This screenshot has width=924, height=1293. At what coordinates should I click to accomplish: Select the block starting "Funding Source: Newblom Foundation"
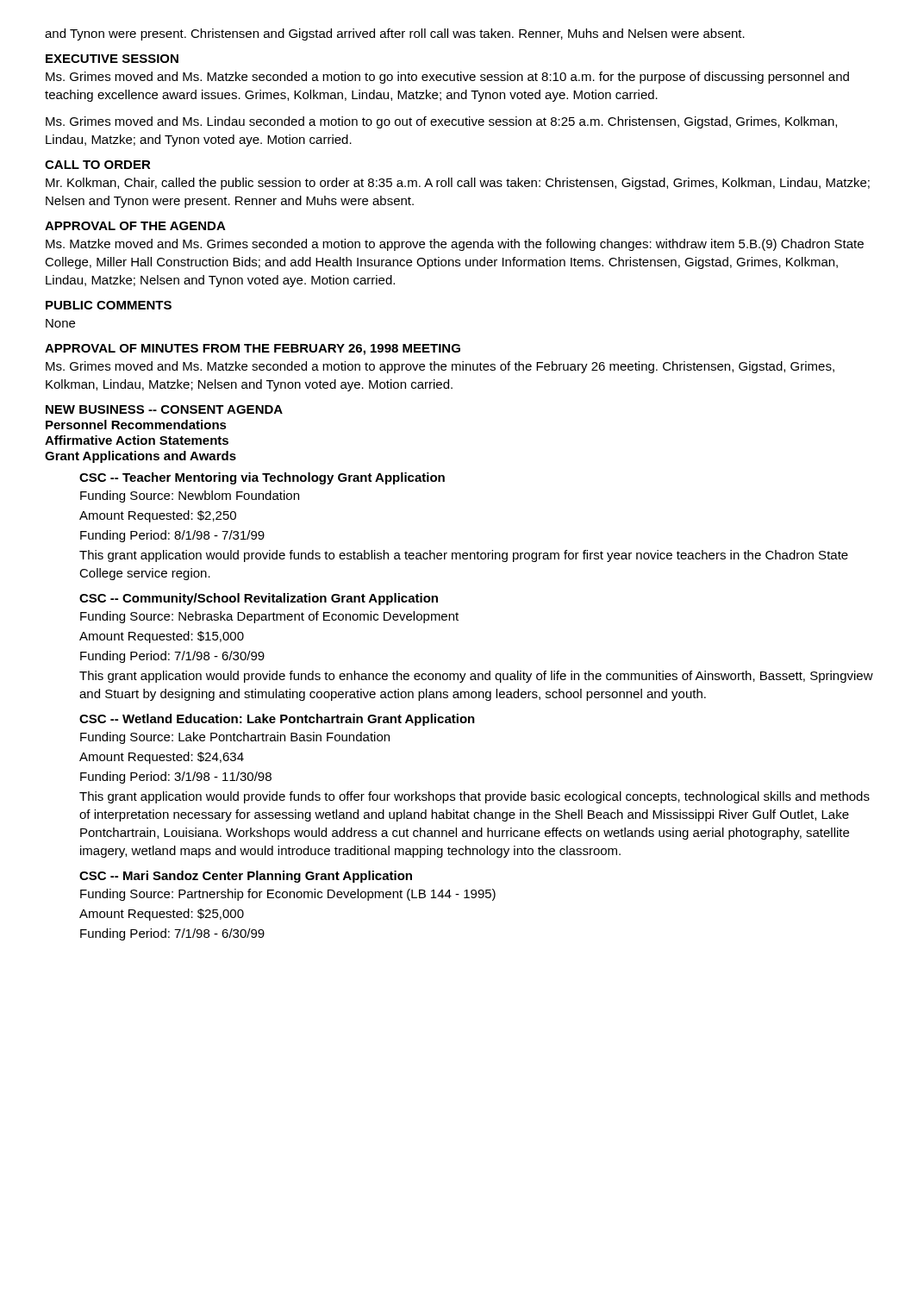[x=190, y=497]
